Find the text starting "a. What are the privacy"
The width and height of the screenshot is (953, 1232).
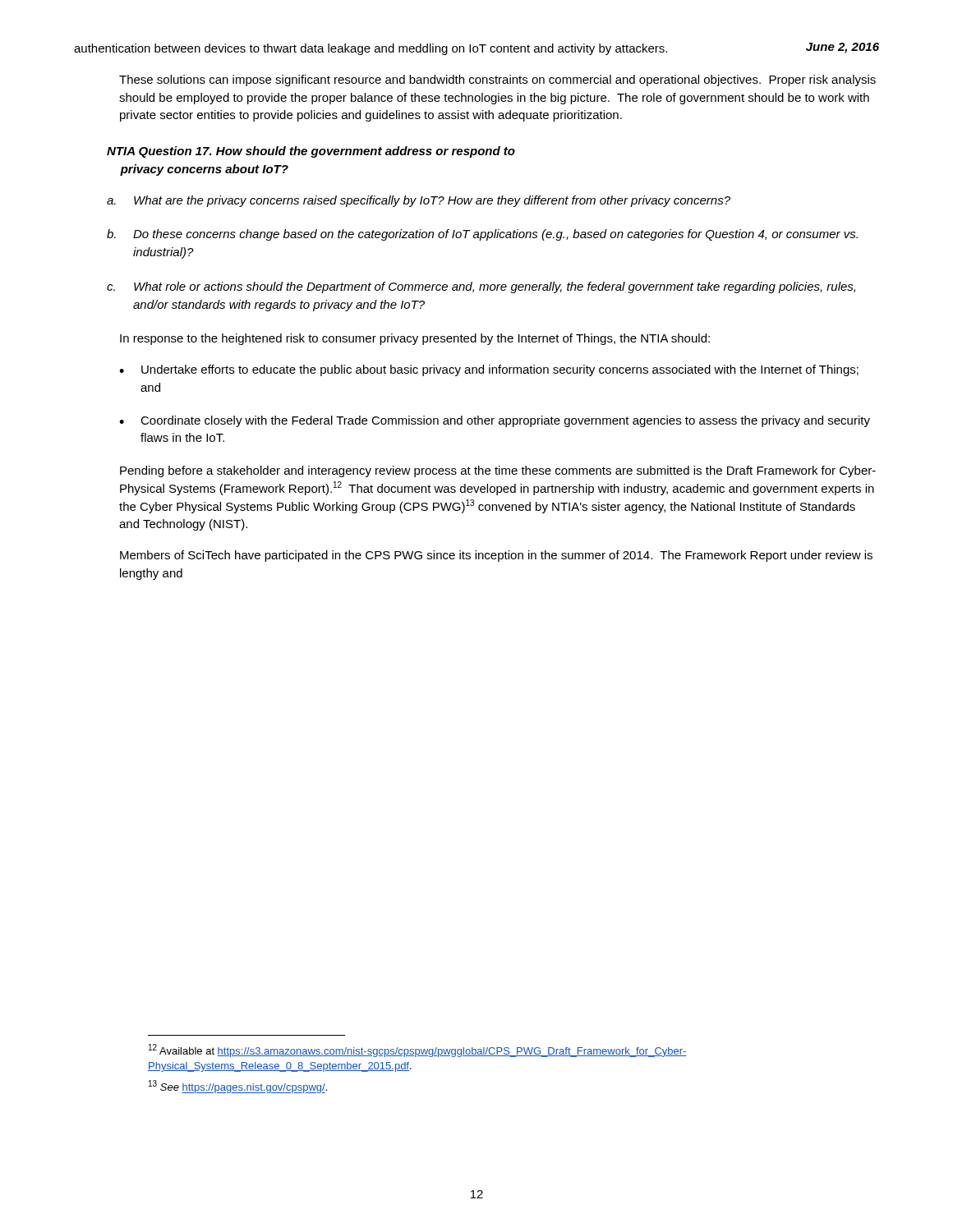click(x=493, y=200)
